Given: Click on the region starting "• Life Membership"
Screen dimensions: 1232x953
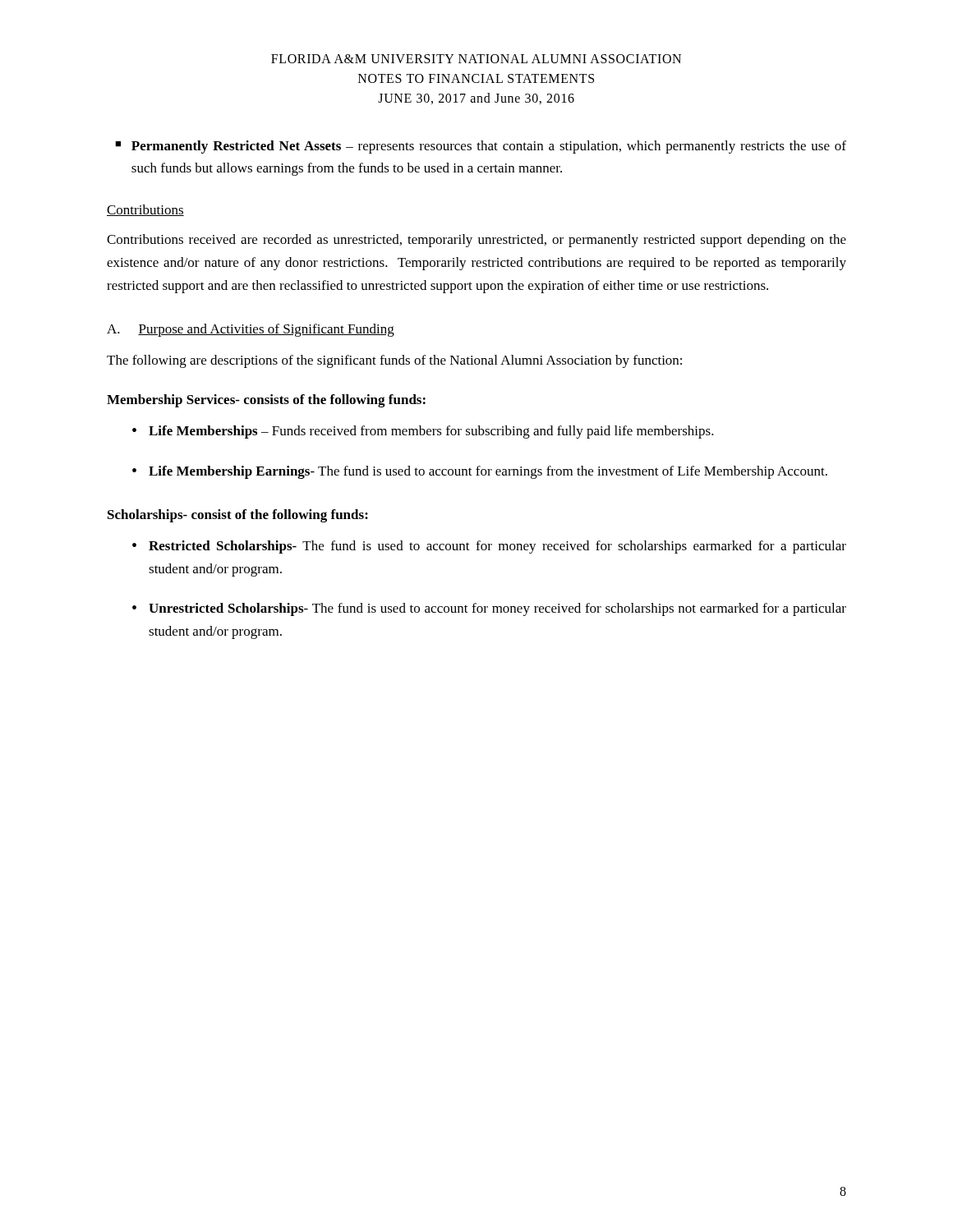Looking at the screenshot, I should click(489, 471).
